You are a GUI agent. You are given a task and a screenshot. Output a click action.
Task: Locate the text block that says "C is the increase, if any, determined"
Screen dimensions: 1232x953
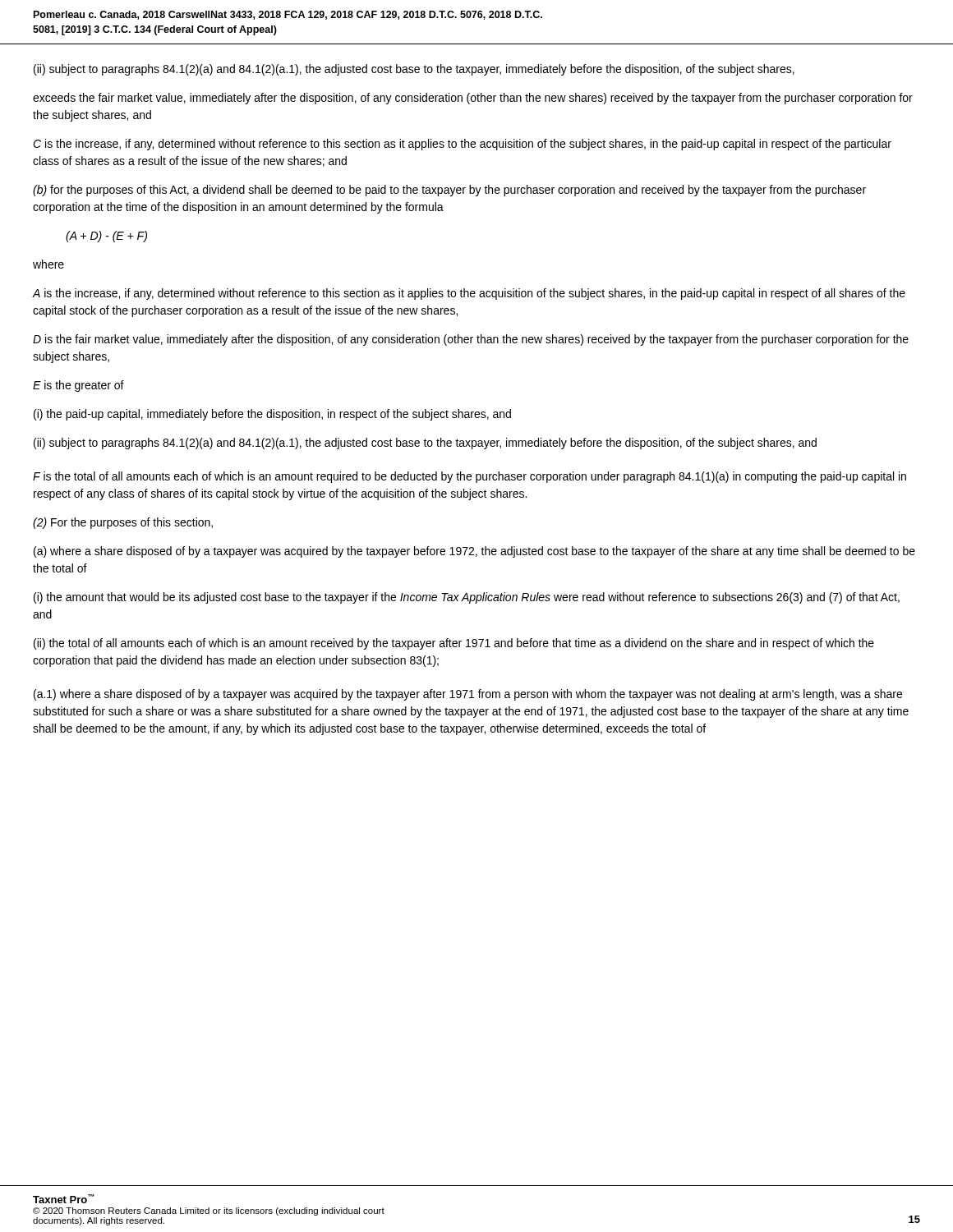[x=462, y=152]
